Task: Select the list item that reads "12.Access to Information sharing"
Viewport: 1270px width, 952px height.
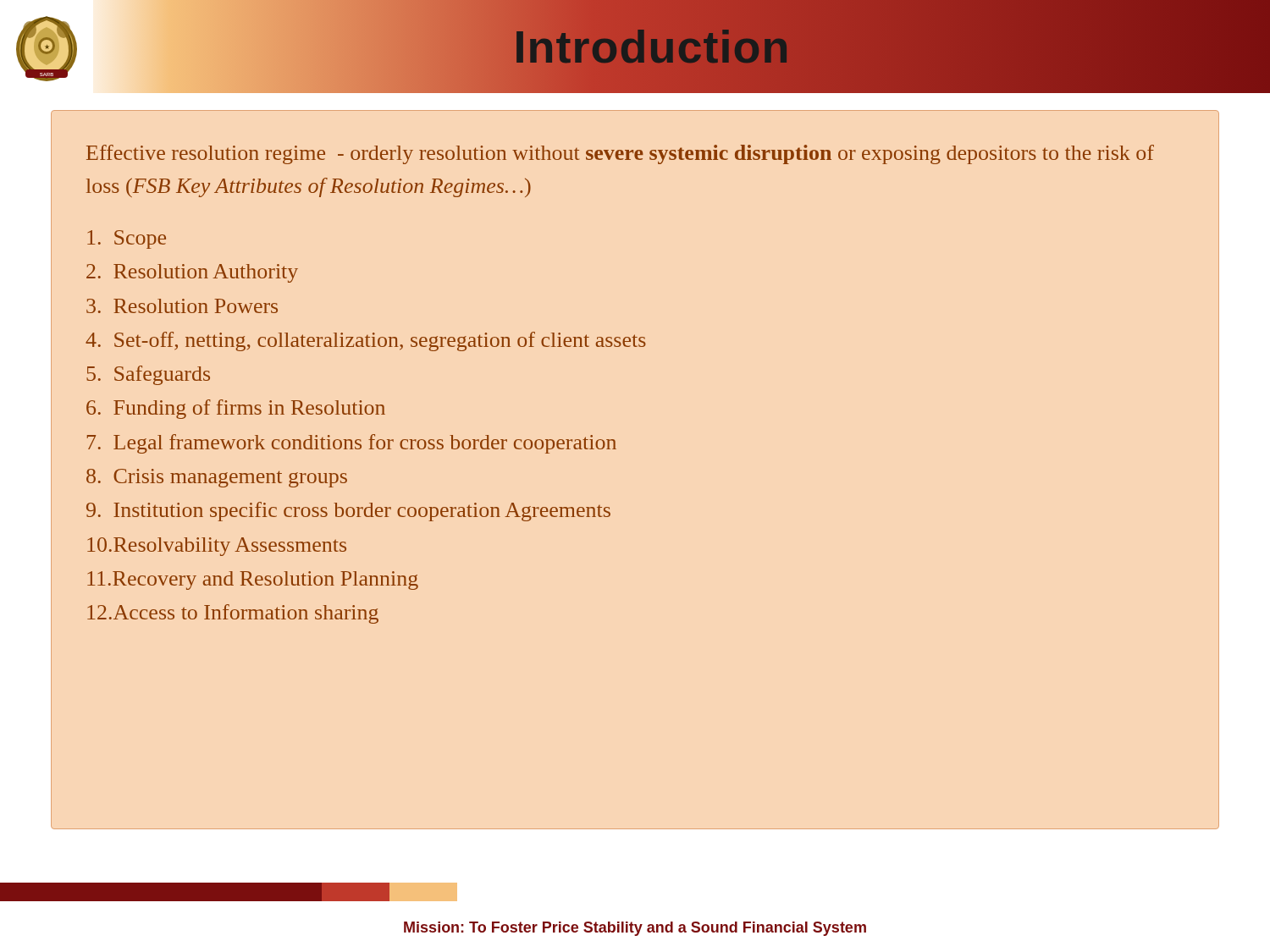Action: [232, 612]
